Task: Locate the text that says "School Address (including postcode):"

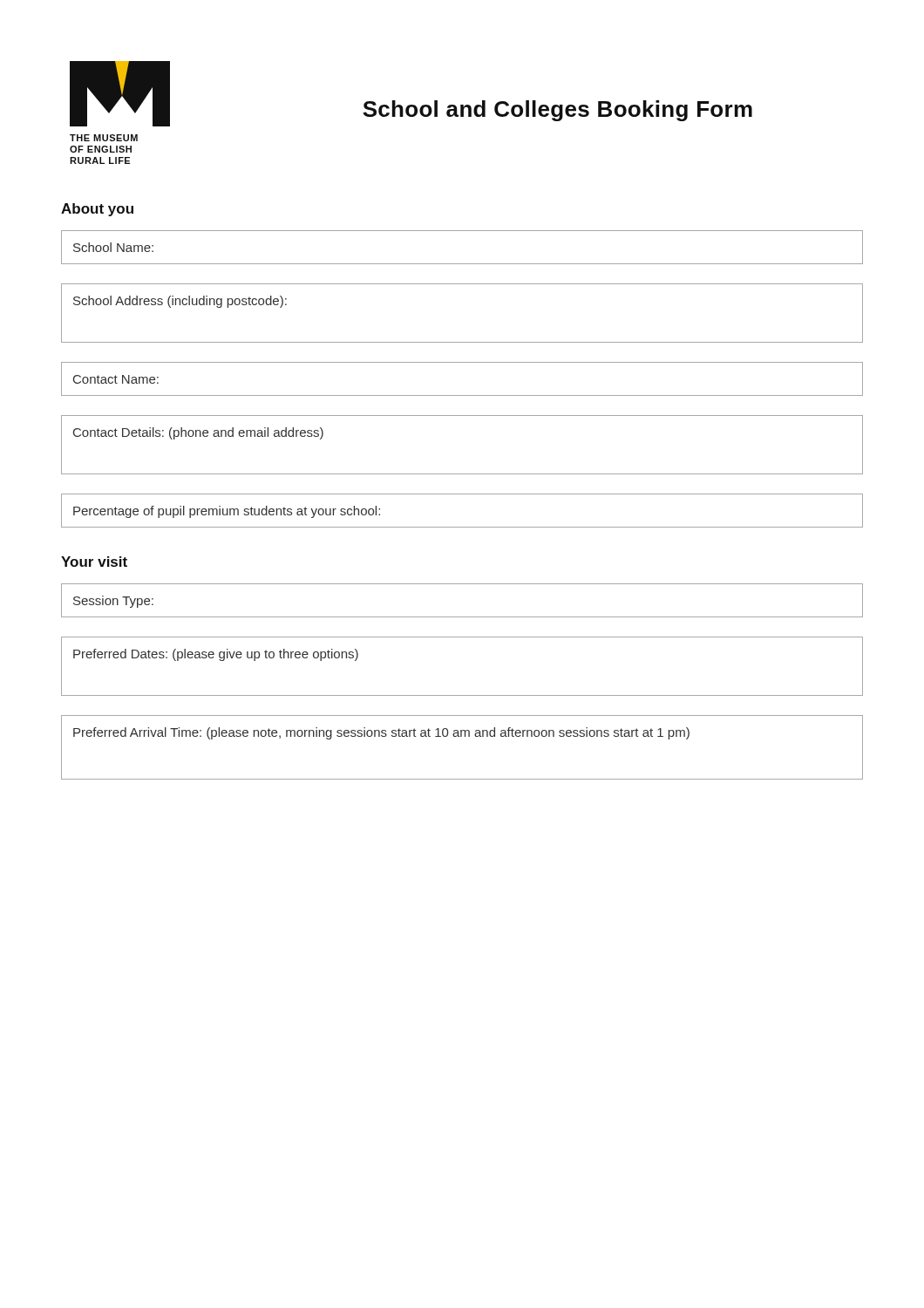Action: tap(180, 300)
